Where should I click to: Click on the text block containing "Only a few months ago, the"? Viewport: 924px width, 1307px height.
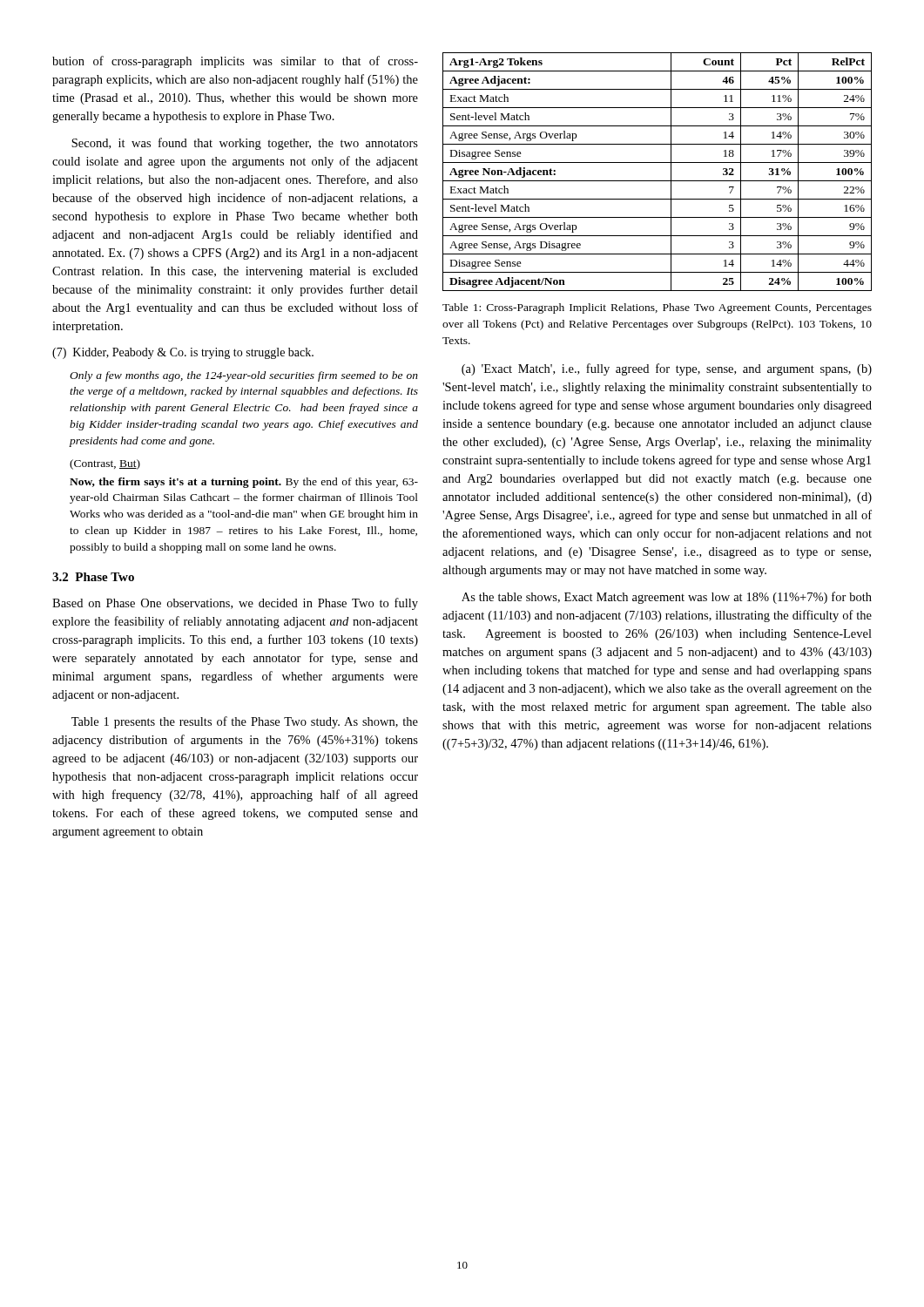point(244,376)
